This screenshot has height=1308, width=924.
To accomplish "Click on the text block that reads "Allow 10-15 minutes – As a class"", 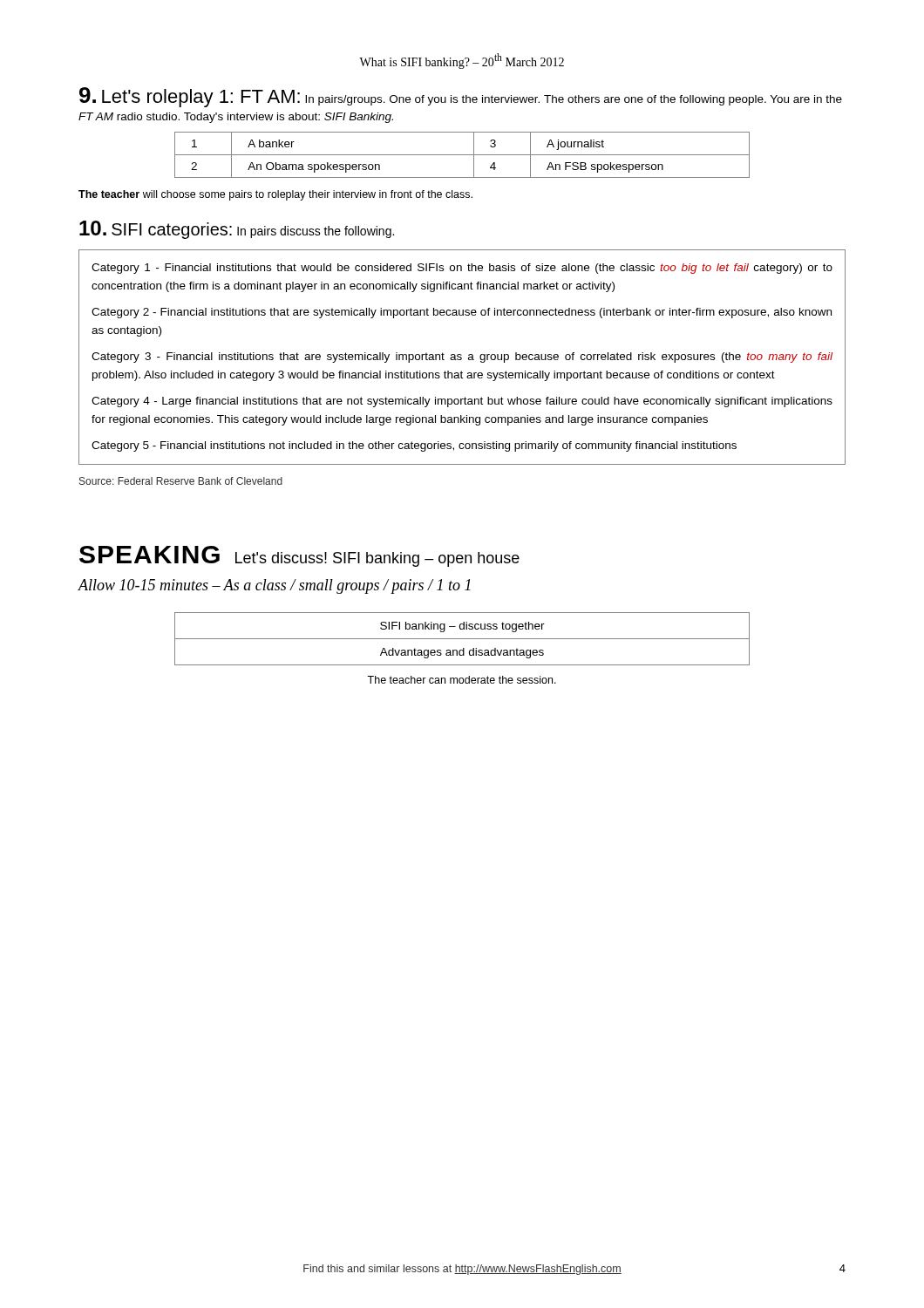I will coord(275,585).
